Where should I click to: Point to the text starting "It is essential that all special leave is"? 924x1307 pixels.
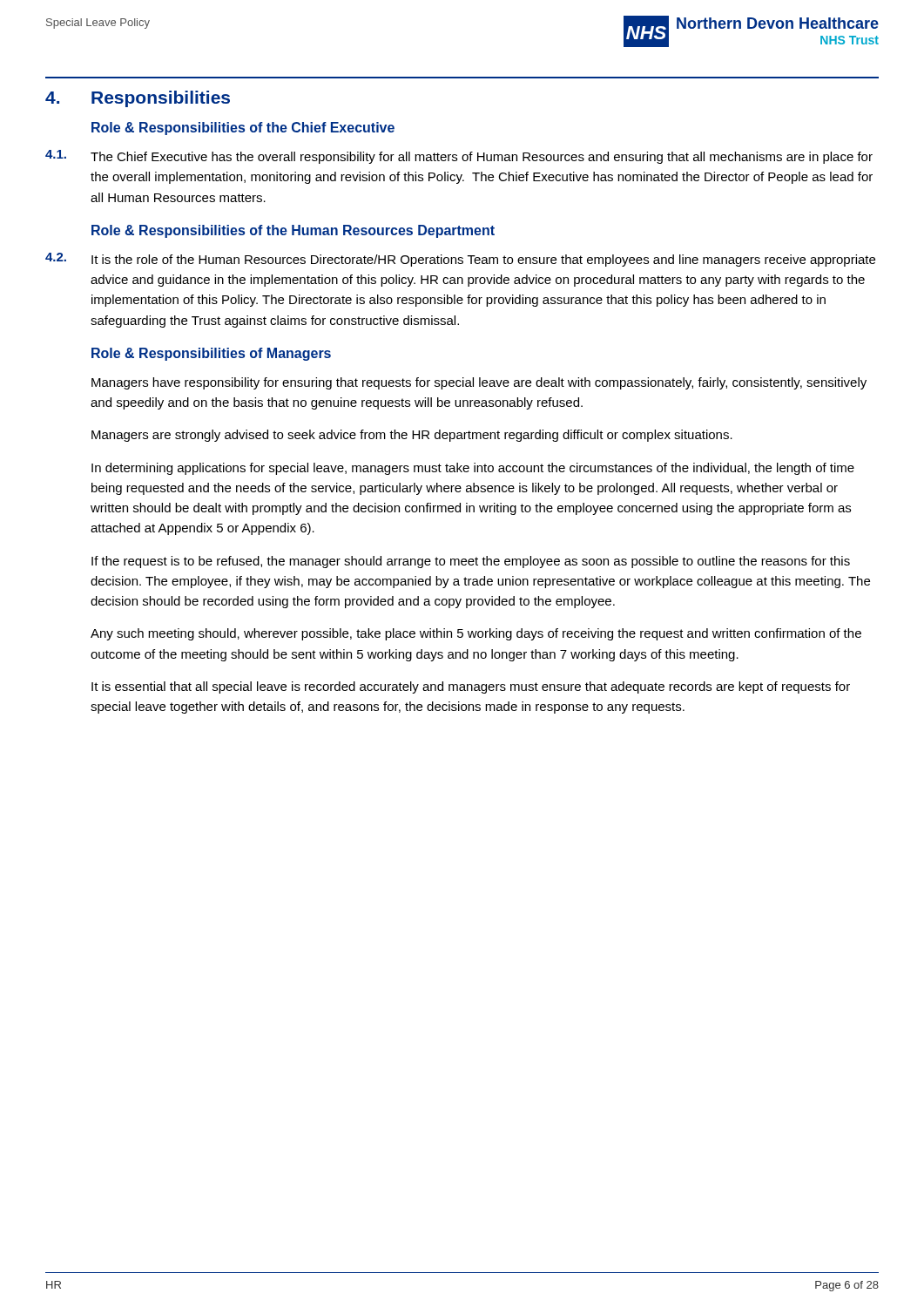pyautogui.click(x=470, y=696)
